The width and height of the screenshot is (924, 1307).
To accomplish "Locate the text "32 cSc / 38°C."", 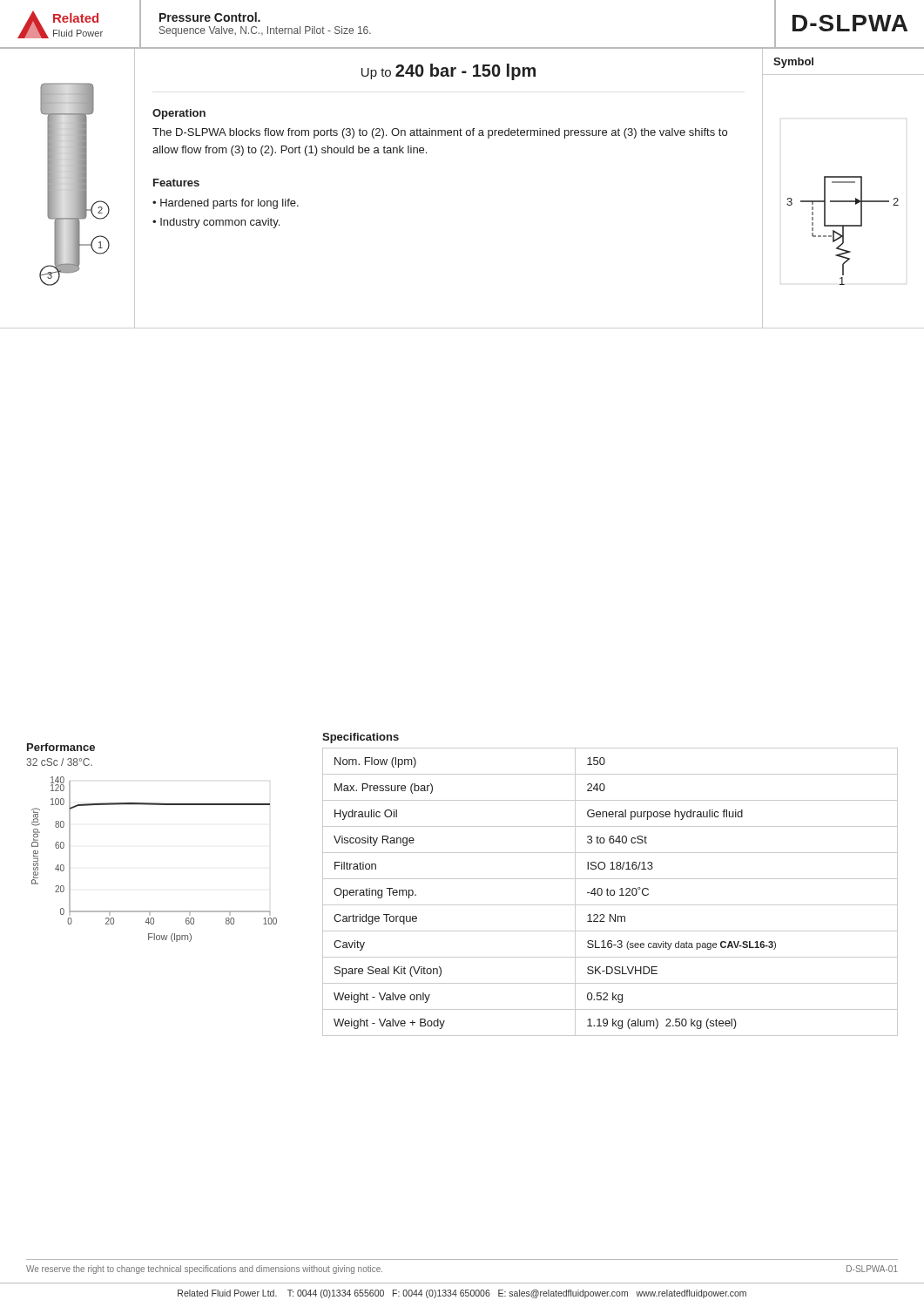I will pyautogui.click(x=60, y=762).
